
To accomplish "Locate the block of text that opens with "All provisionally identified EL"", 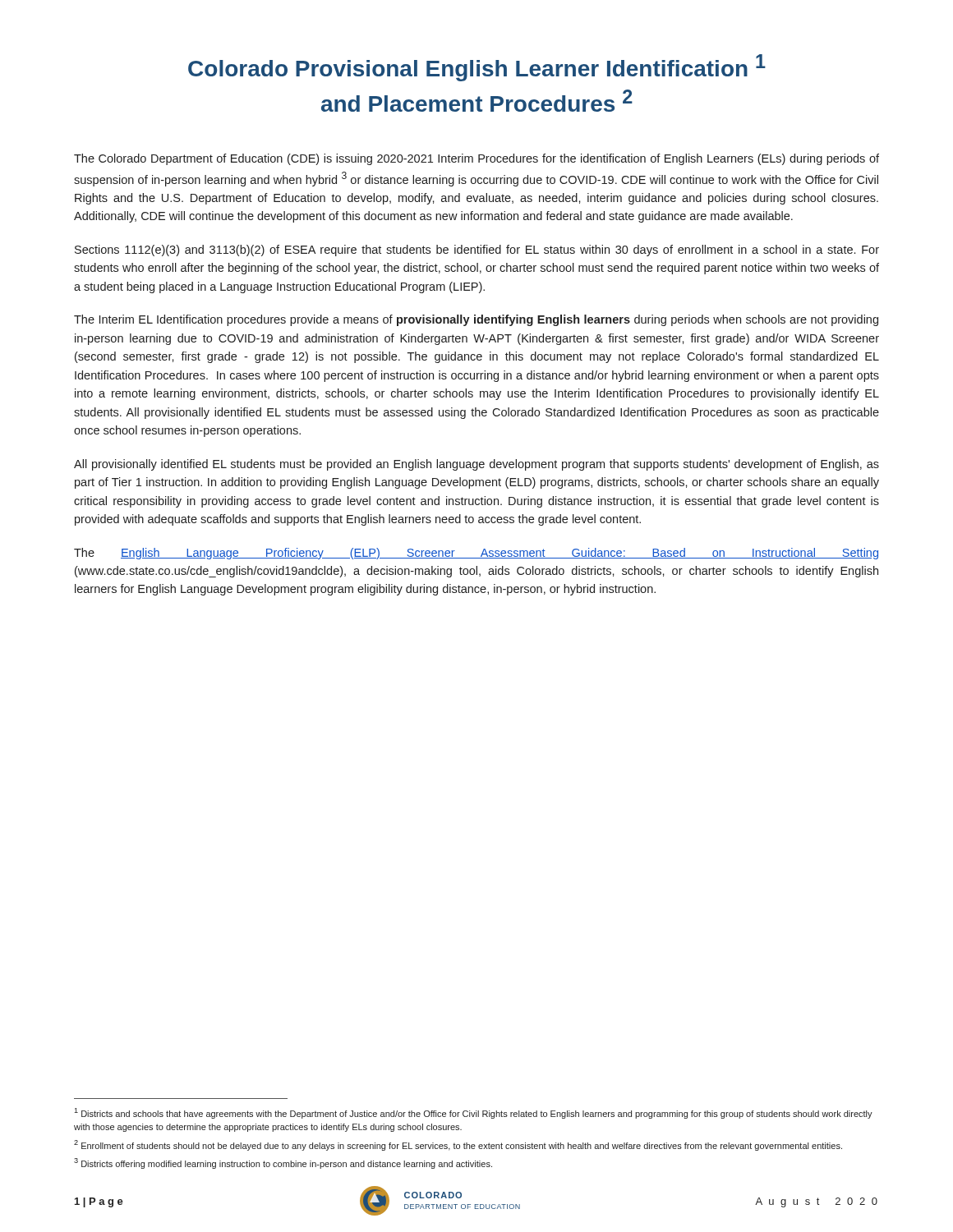I will point(476,491).
